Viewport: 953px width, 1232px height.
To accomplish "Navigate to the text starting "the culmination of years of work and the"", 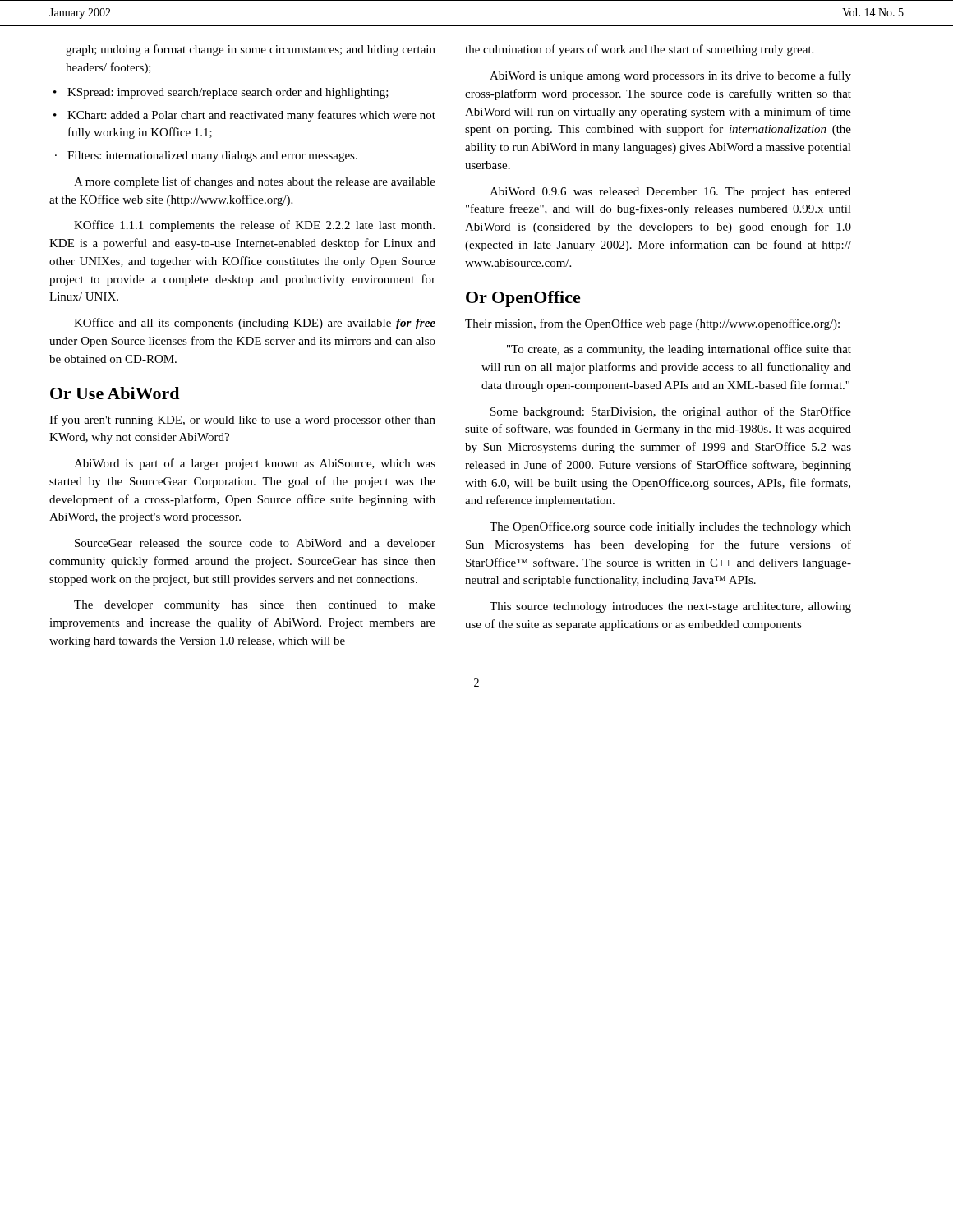I will pos(640,50).
